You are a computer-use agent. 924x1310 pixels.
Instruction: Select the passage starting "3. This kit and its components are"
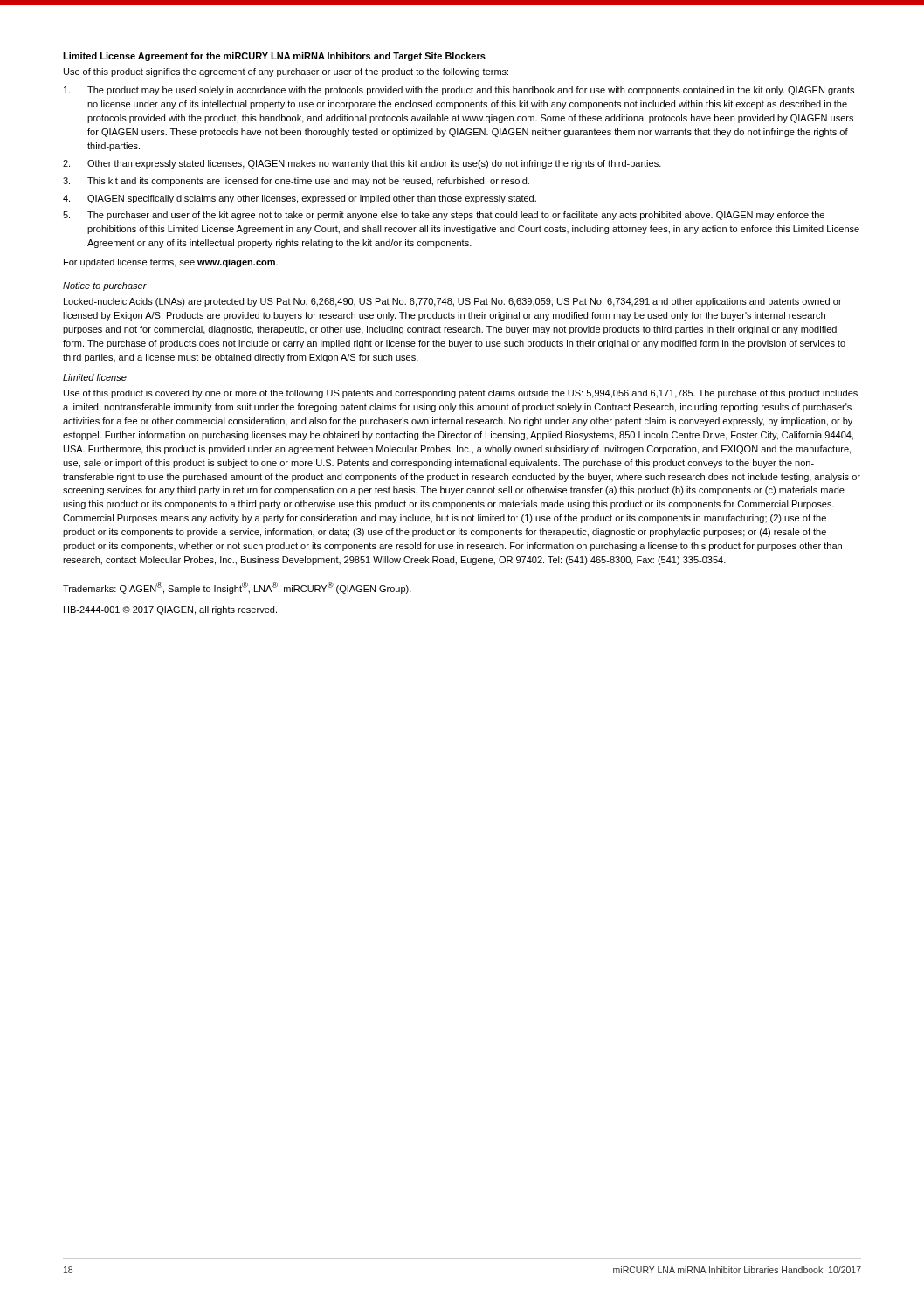296,181
